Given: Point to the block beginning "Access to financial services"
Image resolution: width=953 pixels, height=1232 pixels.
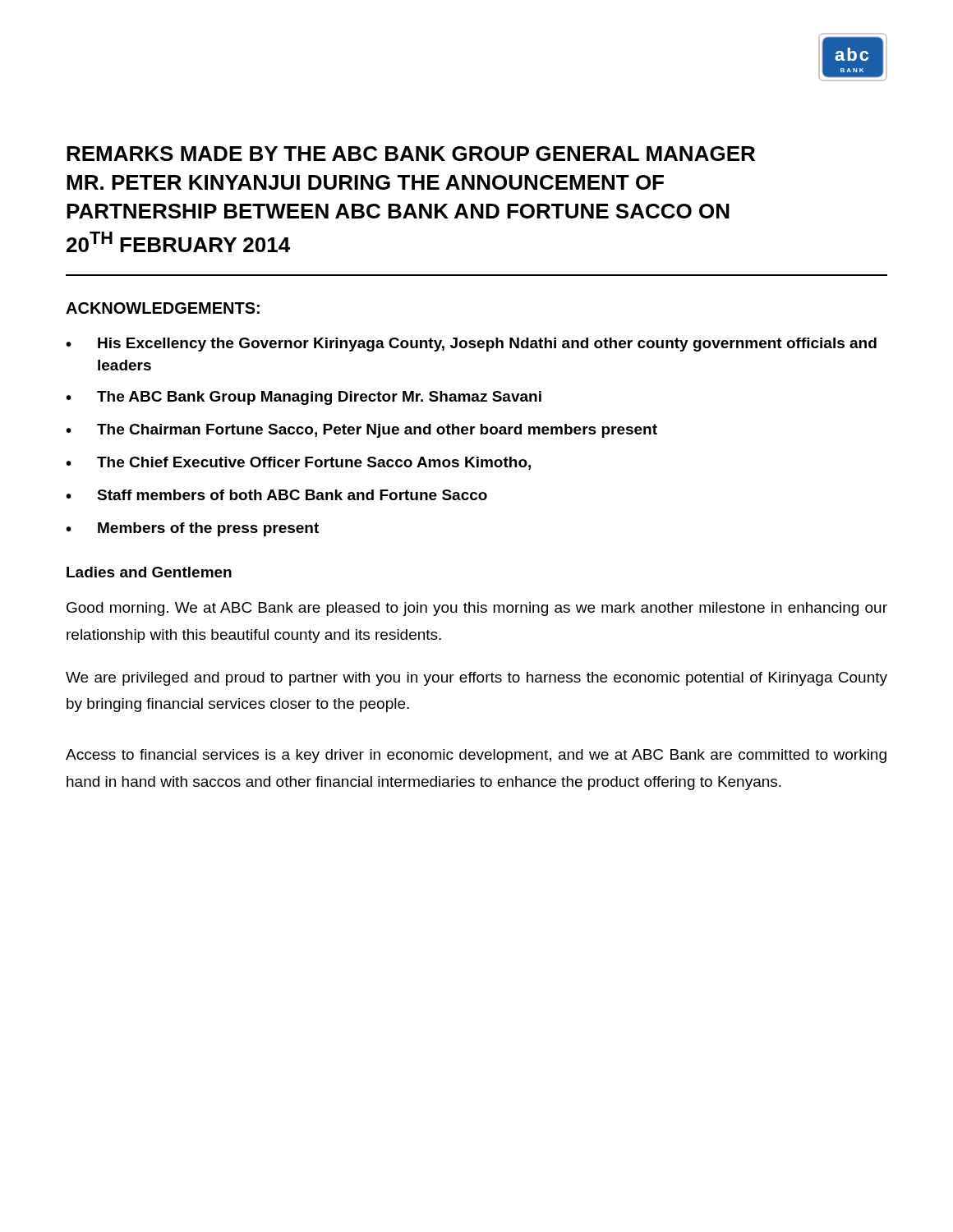Looking at the screenshot, I should tap(476, 768).
